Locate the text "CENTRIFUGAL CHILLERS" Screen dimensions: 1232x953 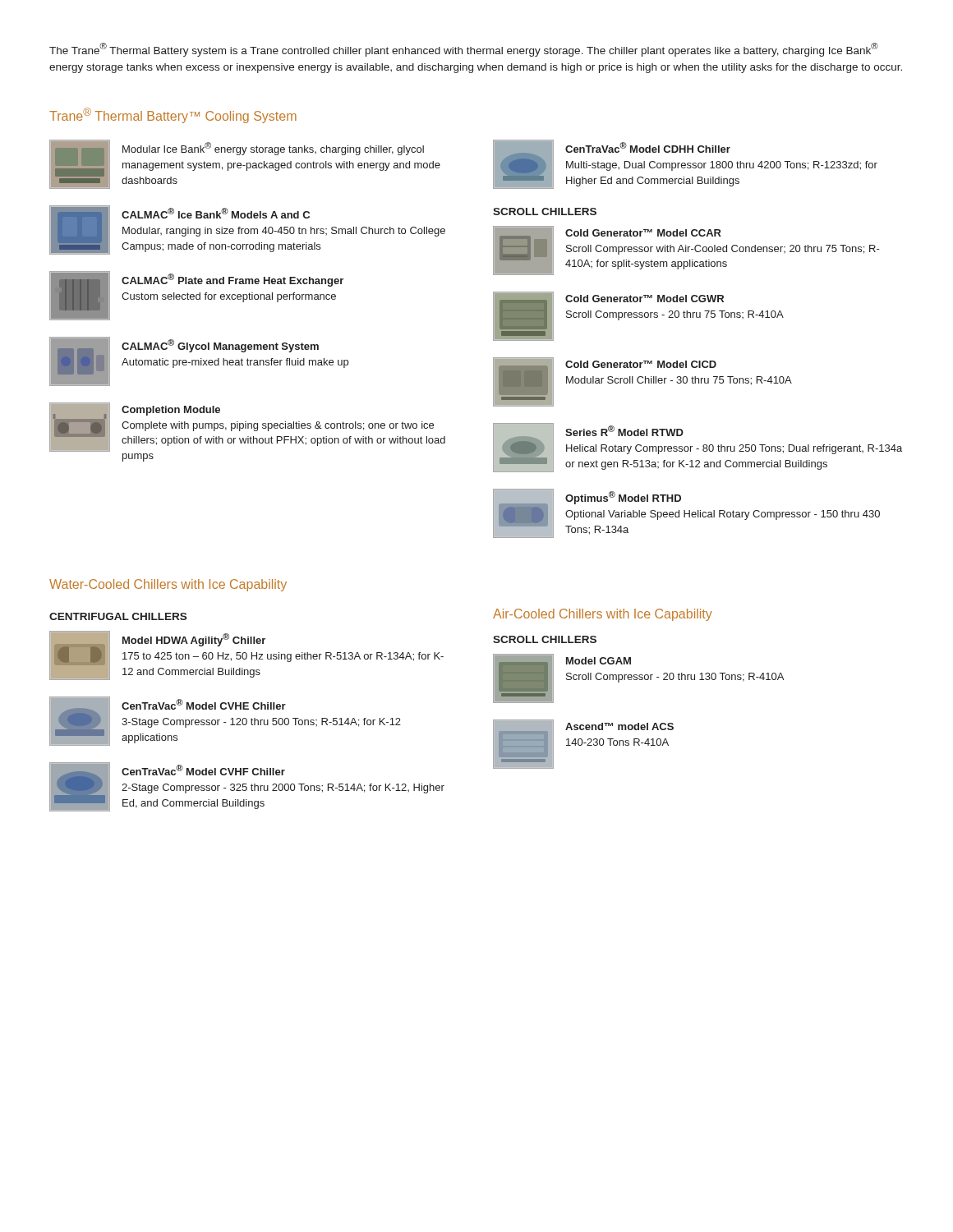click(118, 616)
